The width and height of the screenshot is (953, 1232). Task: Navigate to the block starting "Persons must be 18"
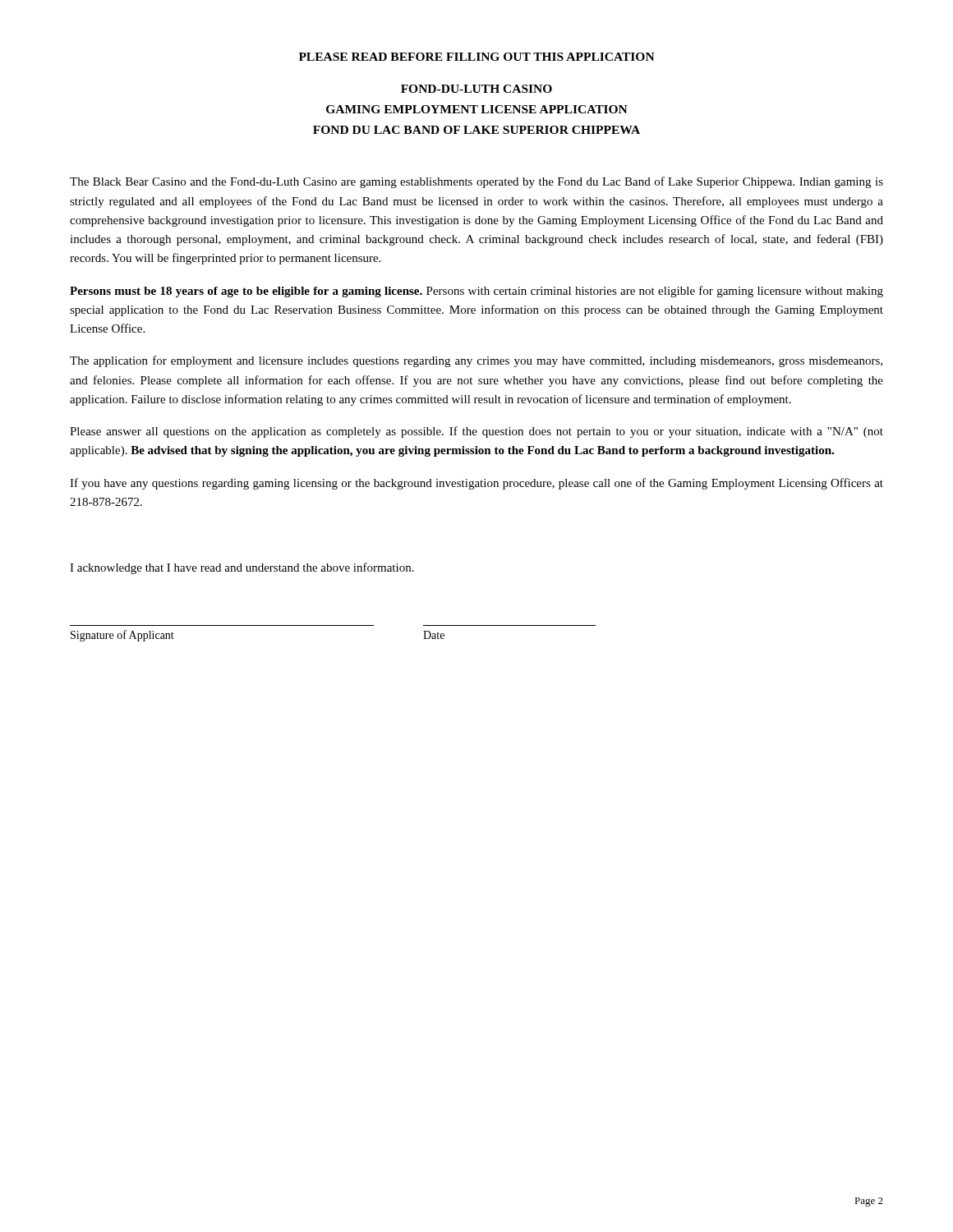pos(476,310)
